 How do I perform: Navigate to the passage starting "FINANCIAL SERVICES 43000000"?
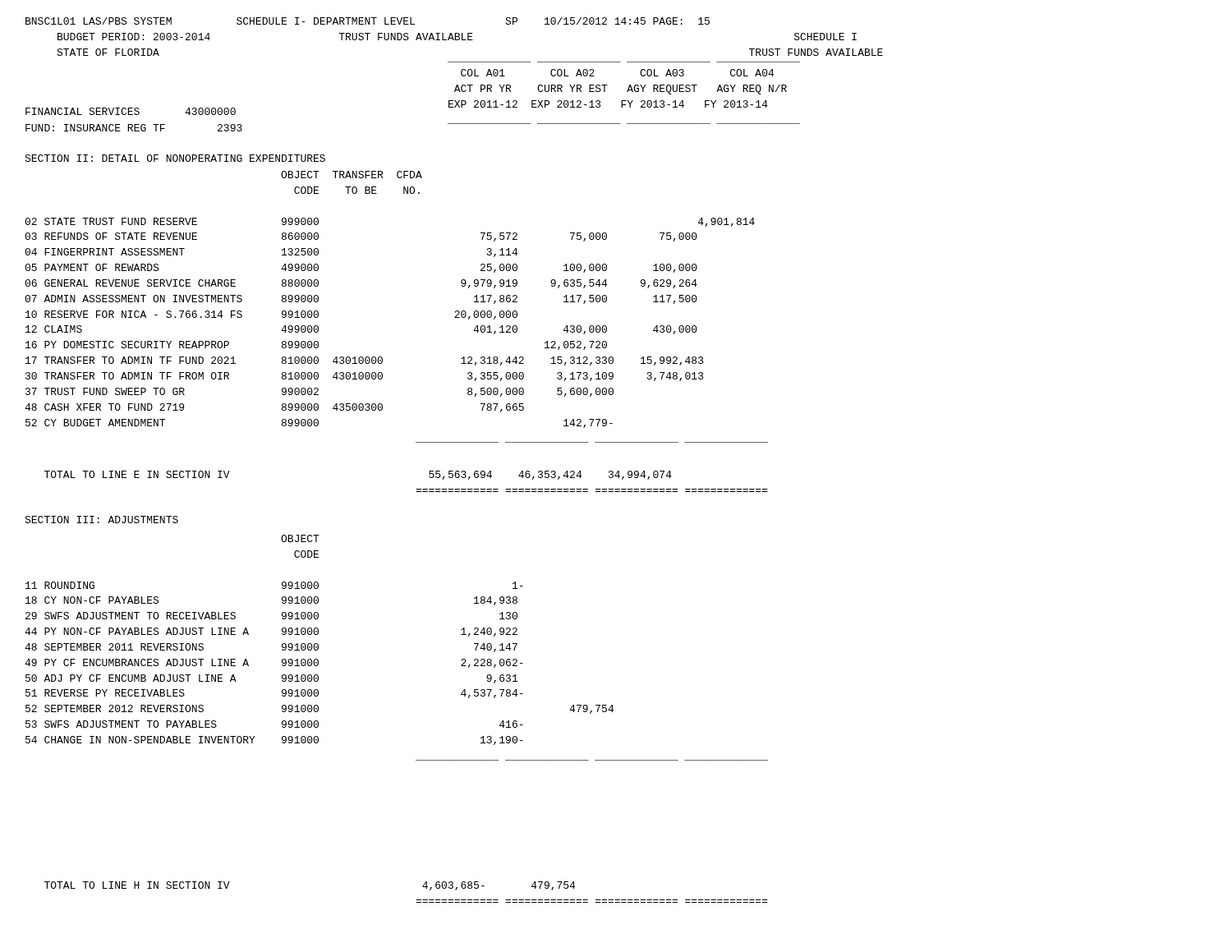pyautogui.click(x=130, y=113)
